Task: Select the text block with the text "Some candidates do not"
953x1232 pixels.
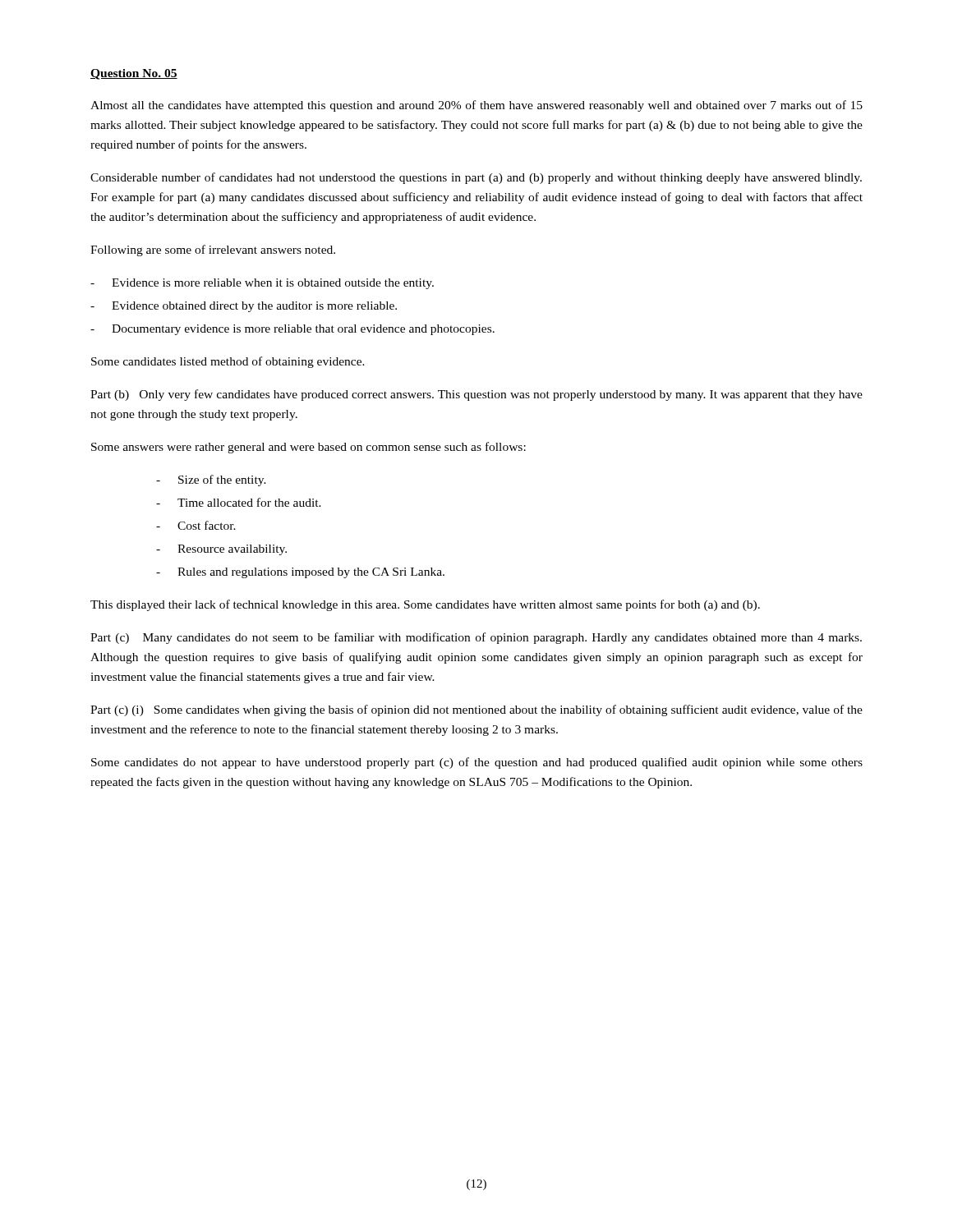Action: [x=476, y=772]
